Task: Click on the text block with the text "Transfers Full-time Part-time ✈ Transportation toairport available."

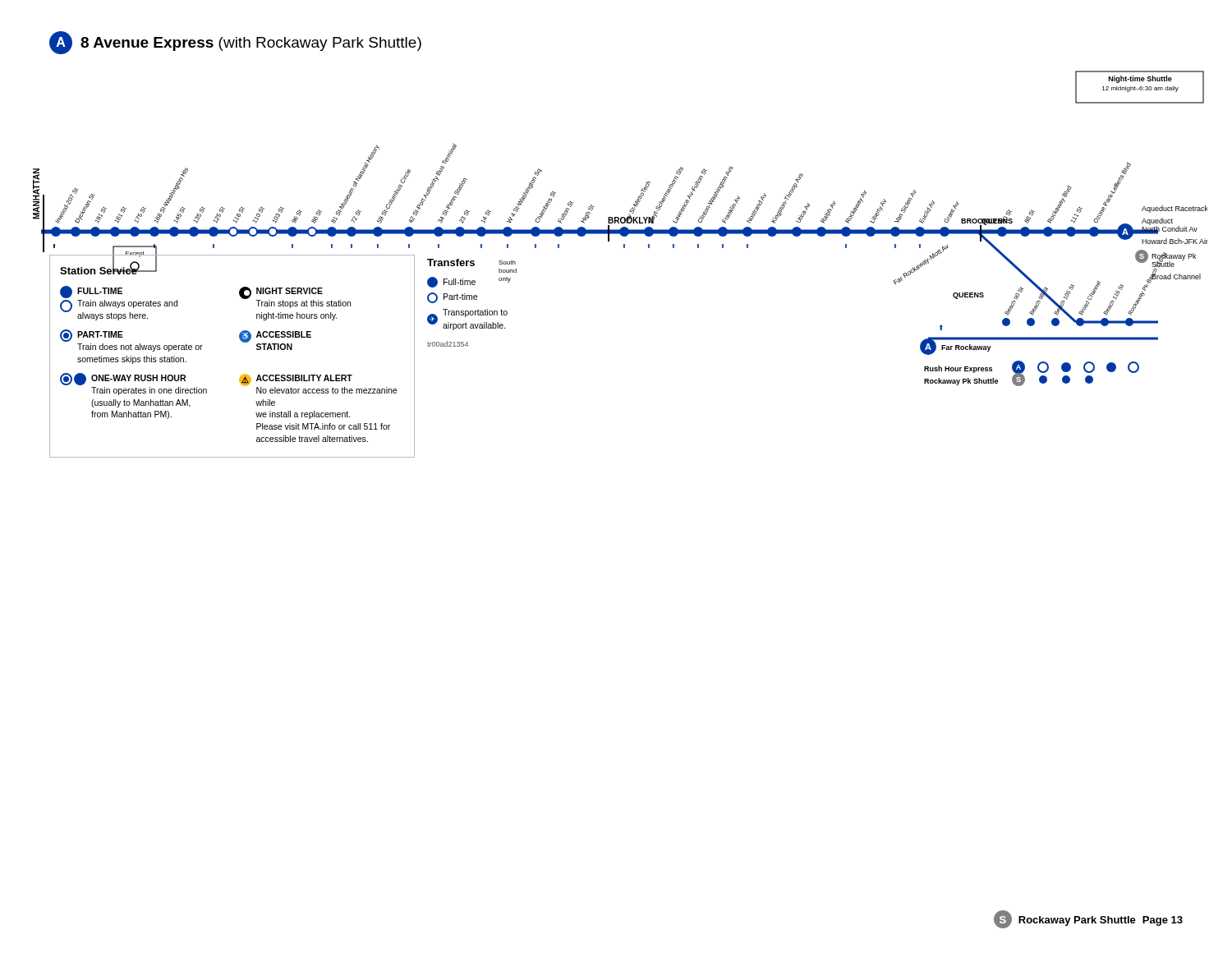Action: [471, 262]
